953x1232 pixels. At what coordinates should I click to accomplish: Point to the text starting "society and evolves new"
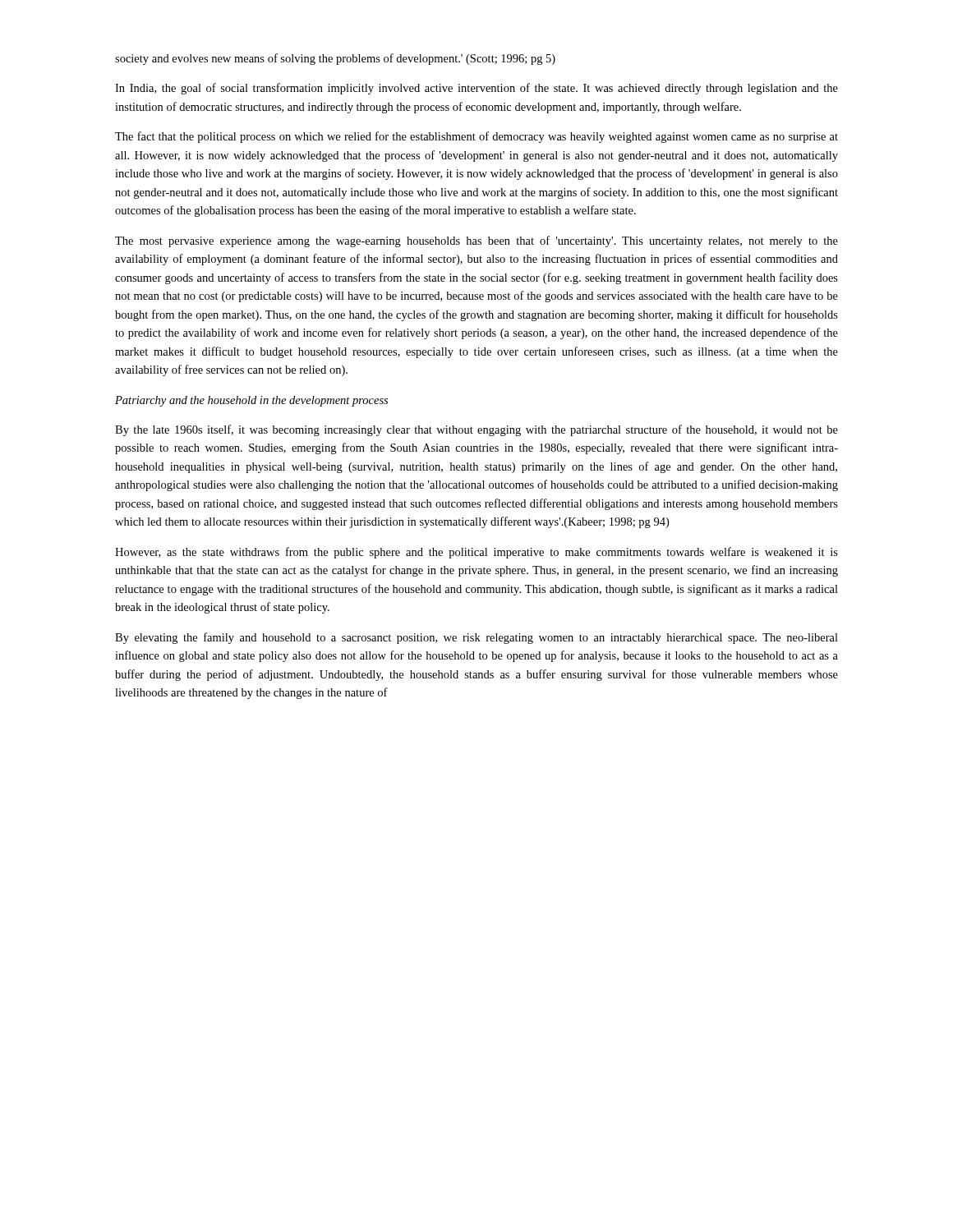click(335, 58)
